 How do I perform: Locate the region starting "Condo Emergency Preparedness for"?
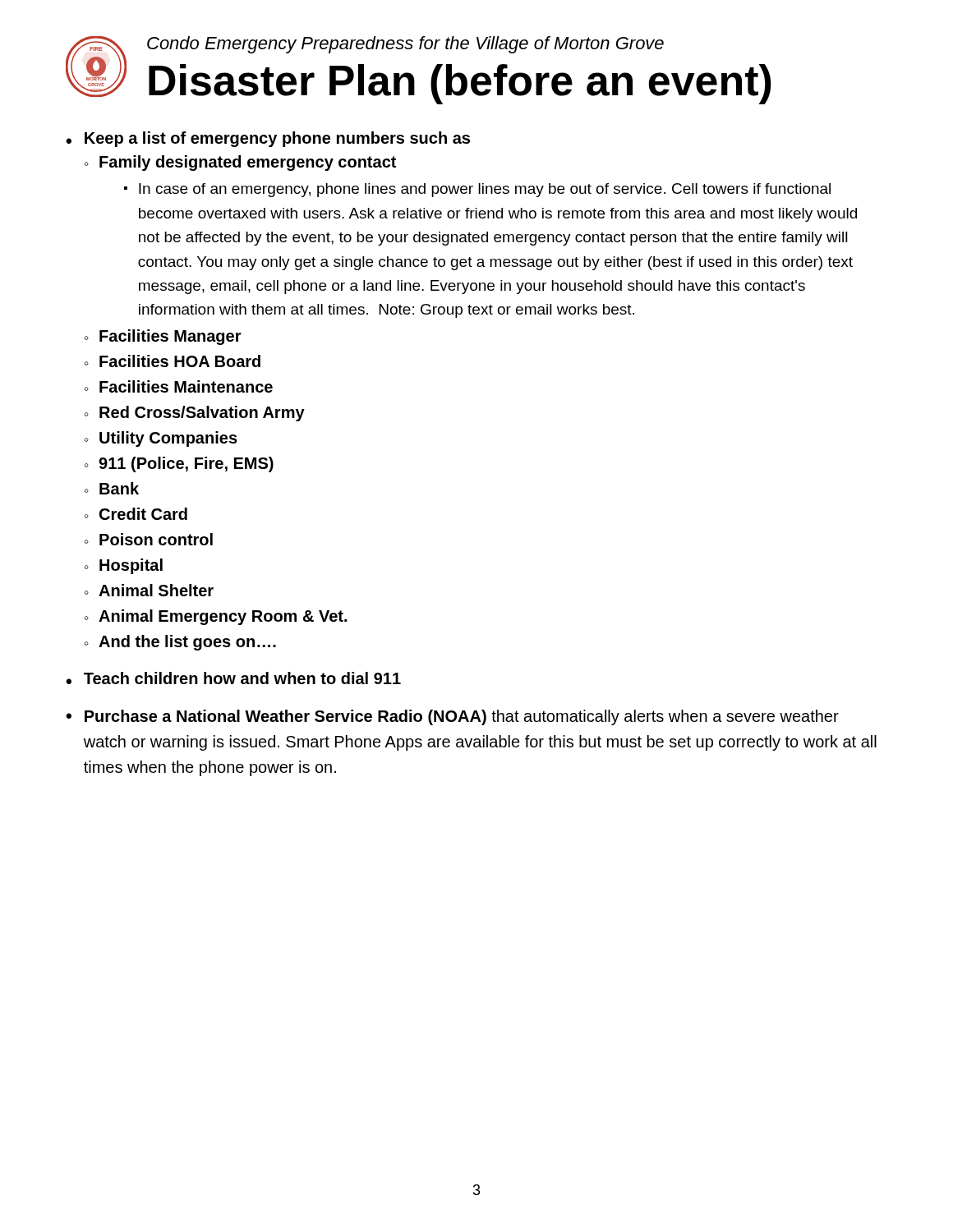click(x=513, y=69)
